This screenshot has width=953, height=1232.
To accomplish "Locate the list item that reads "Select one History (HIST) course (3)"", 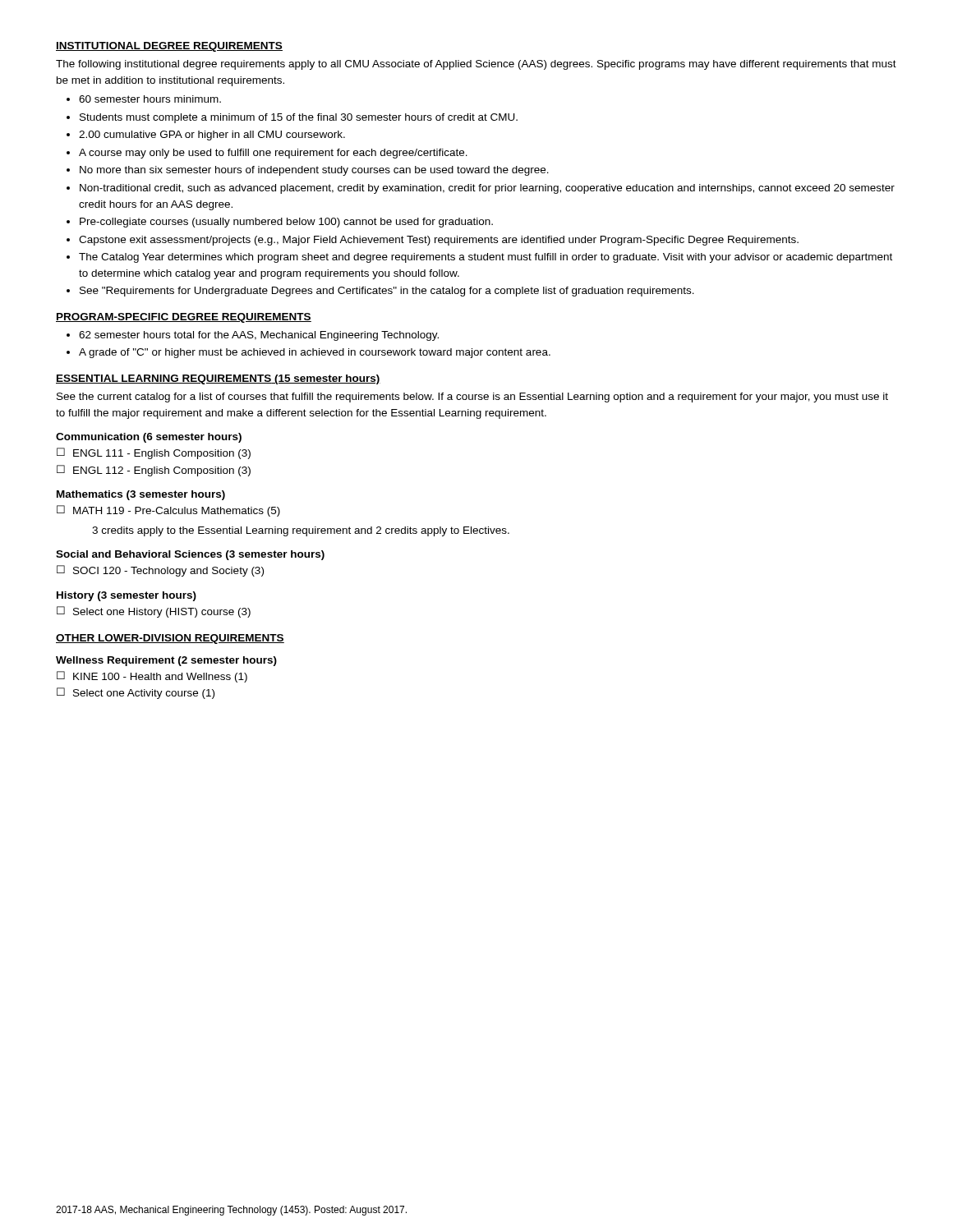I will (162, 611).
